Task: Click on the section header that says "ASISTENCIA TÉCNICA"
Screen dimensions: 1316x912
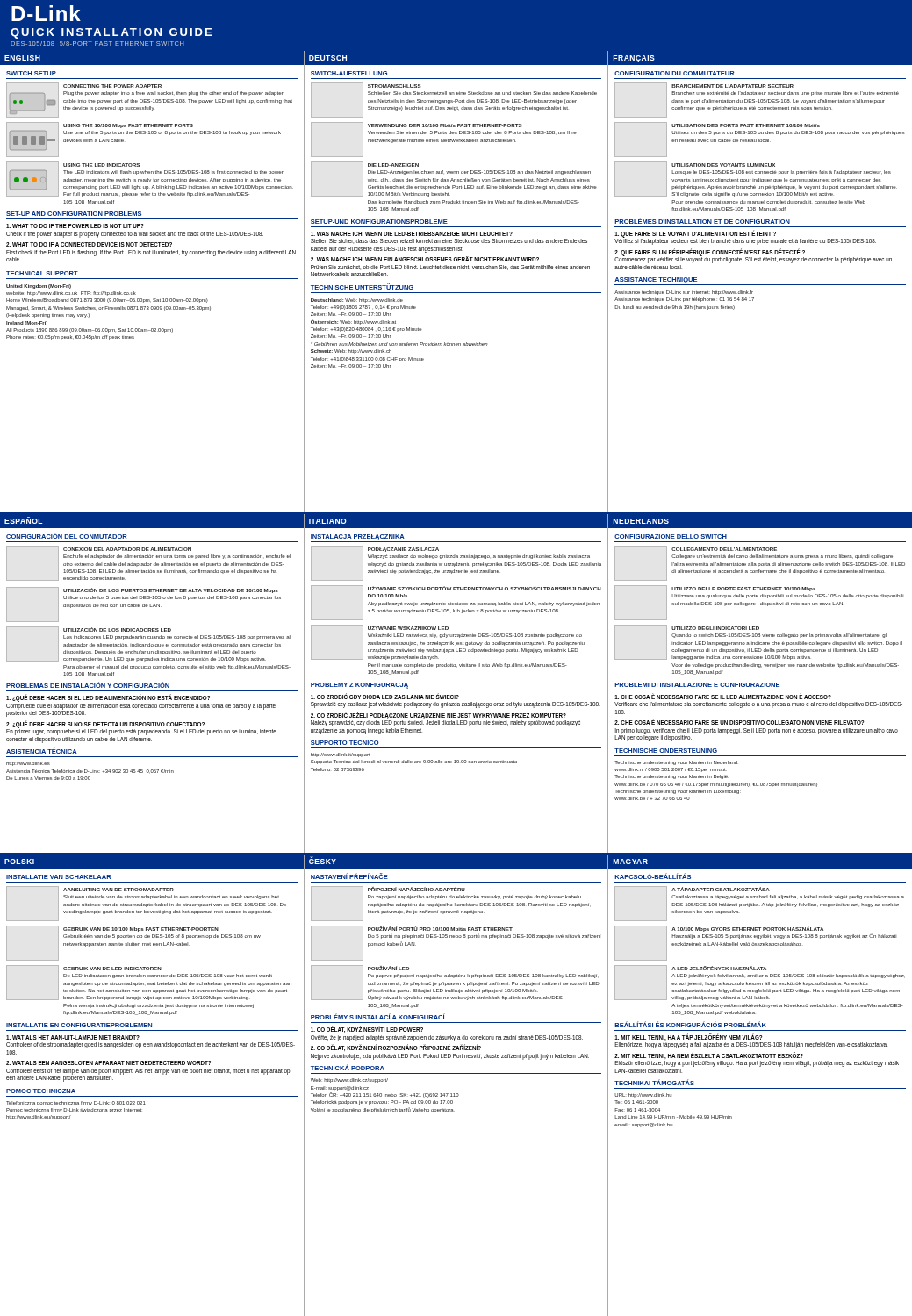Action: point(41,752)
